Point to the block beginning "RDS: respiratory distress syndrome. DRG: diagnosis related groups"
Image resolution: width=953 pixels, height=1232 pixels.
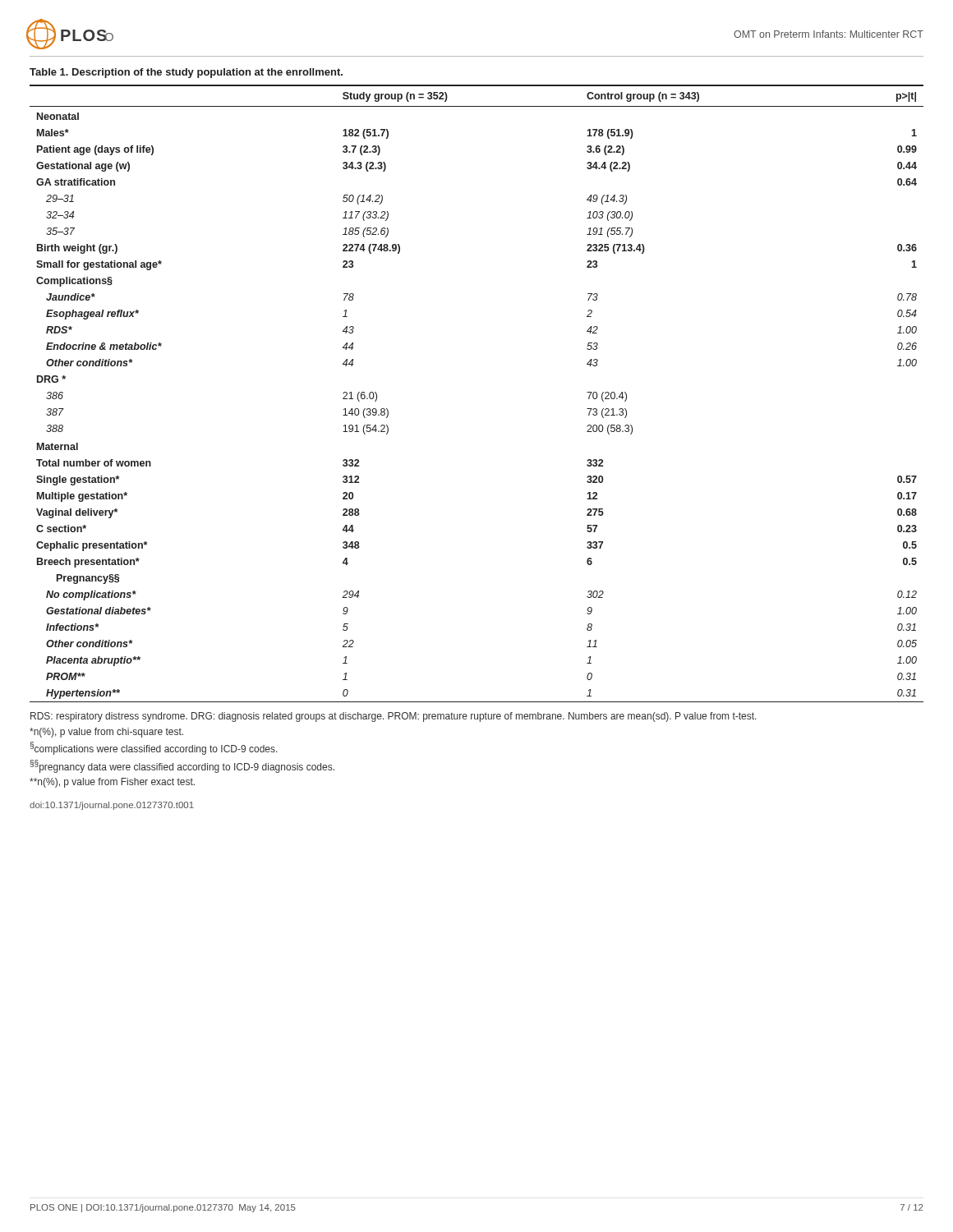coord(393,716)
